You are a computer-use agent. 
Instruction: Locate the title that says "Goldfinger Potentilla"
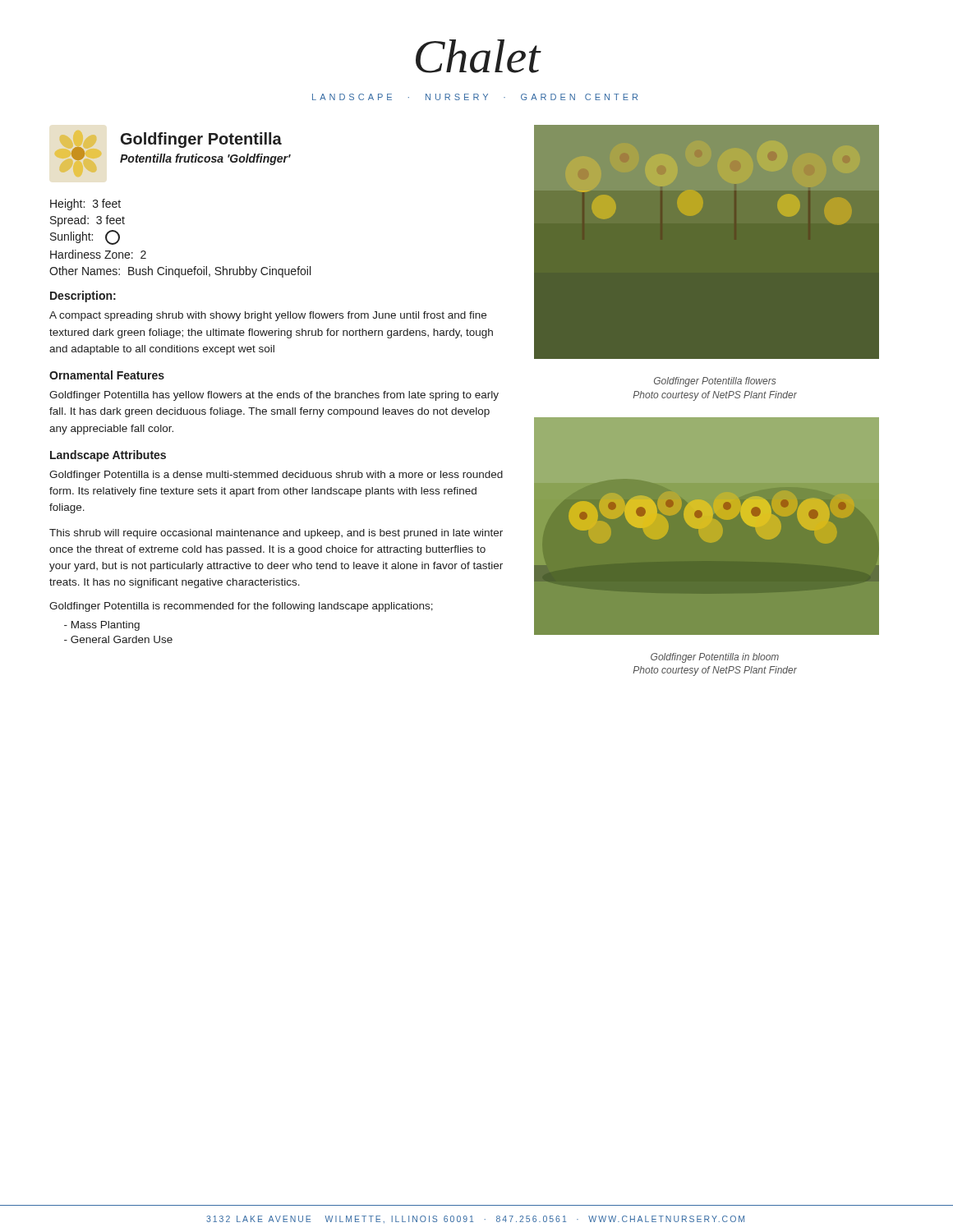[201, 139]
